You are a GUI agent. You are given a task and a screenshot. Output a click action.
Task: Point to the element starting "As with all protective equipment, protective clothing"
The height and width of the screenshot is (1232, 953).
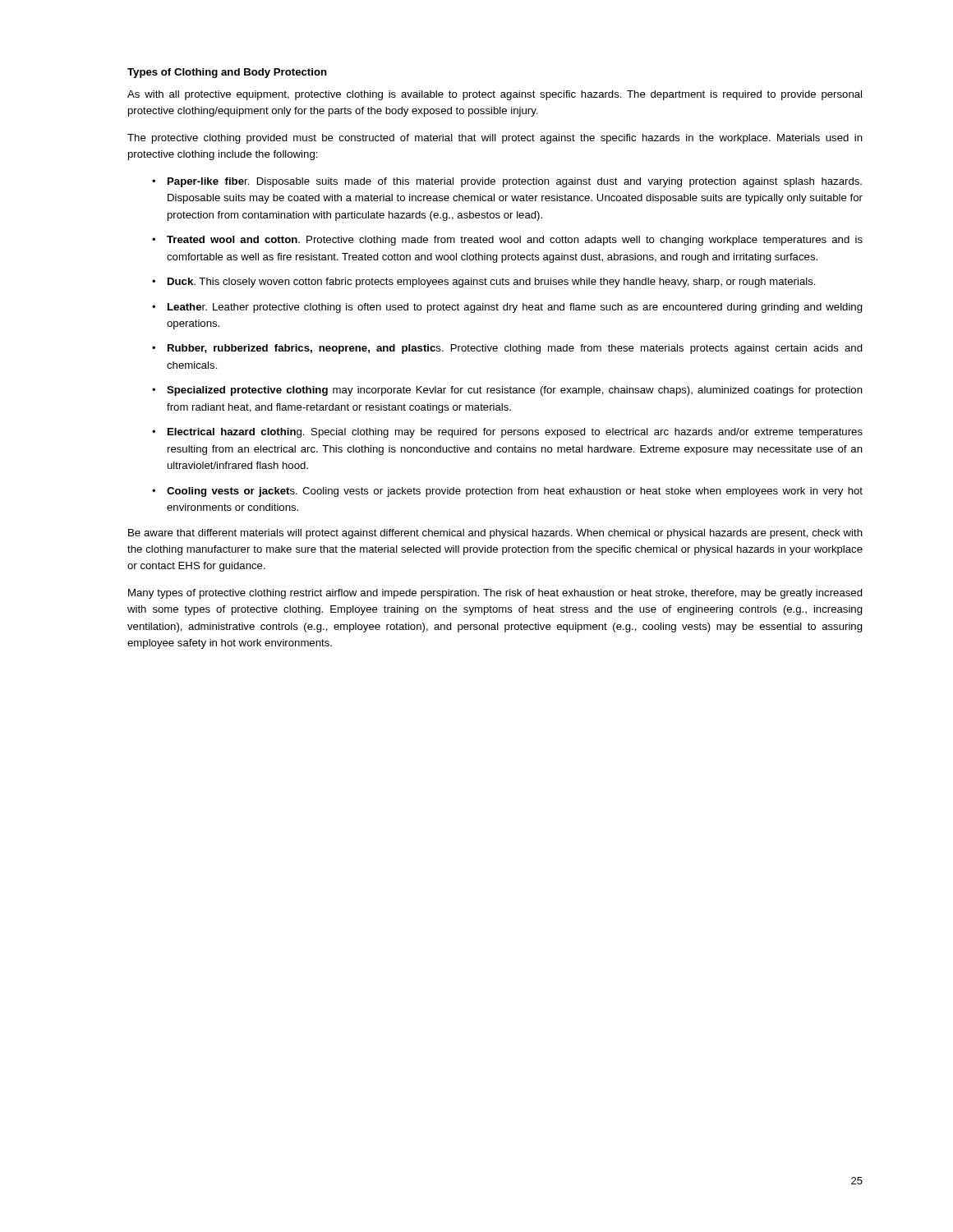point(495,102)
